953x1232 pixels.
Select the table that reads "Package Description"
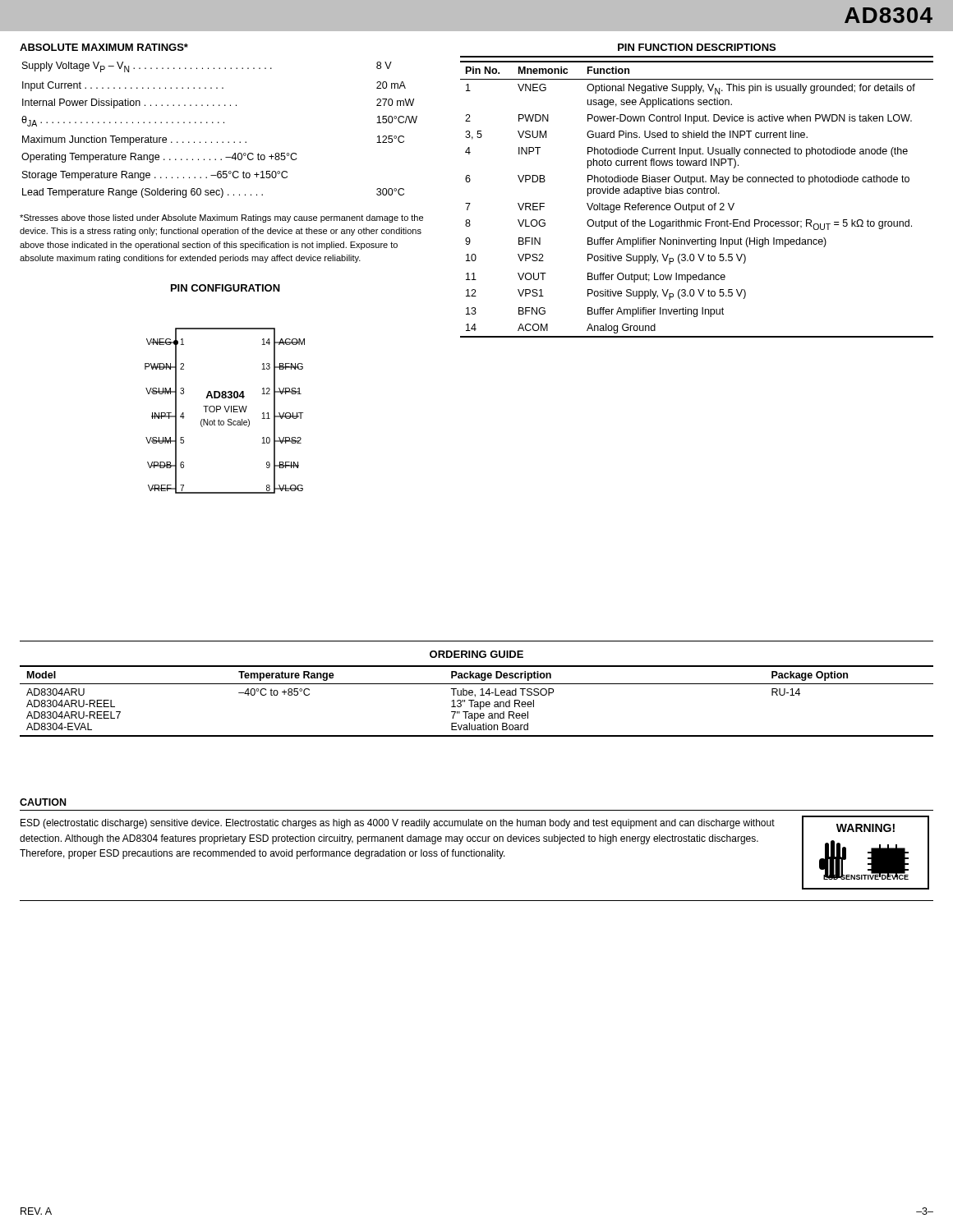[x=476, y=701]
